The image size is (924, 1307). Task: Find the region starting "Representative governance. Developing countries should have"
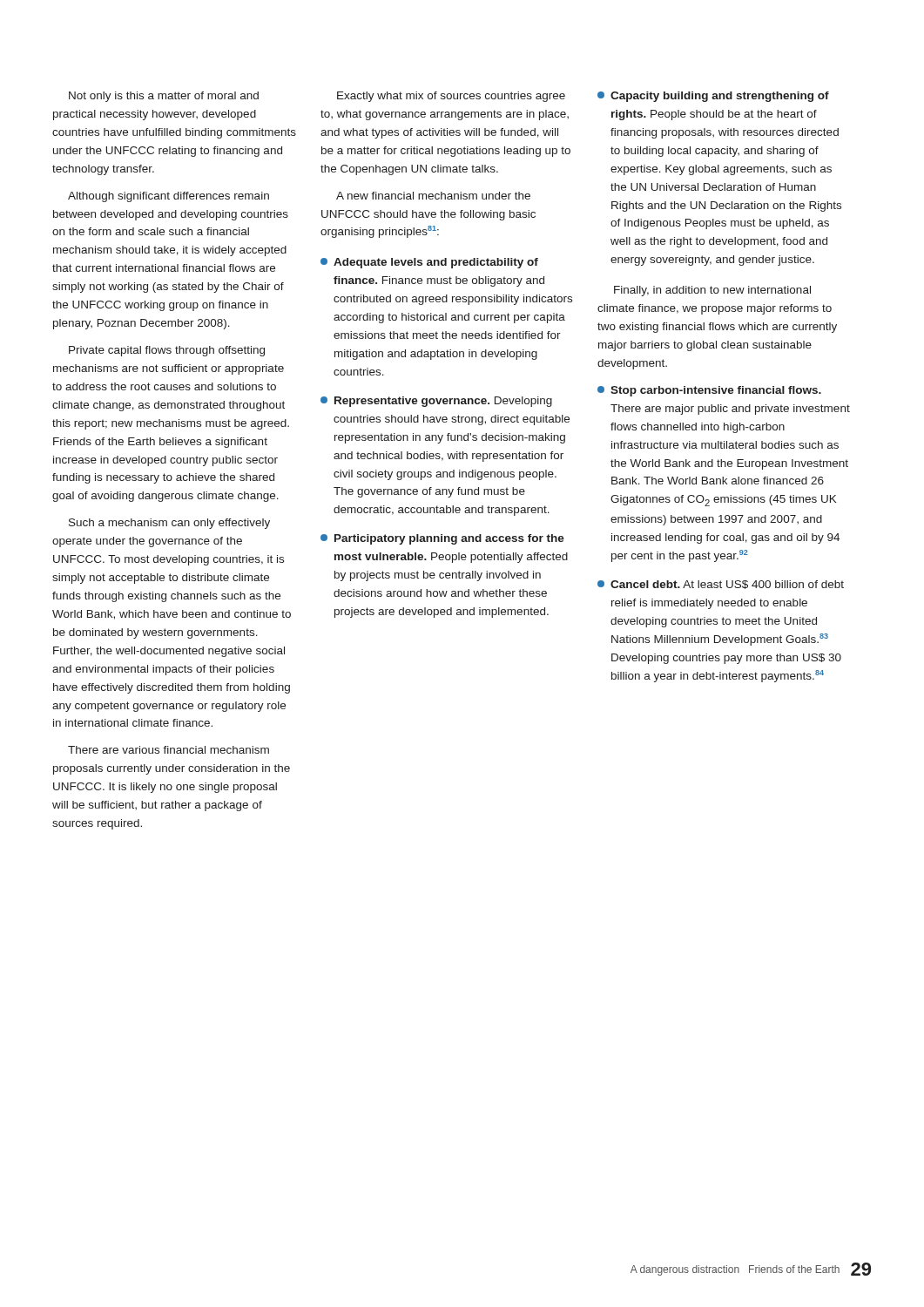[x=447, y=456]
